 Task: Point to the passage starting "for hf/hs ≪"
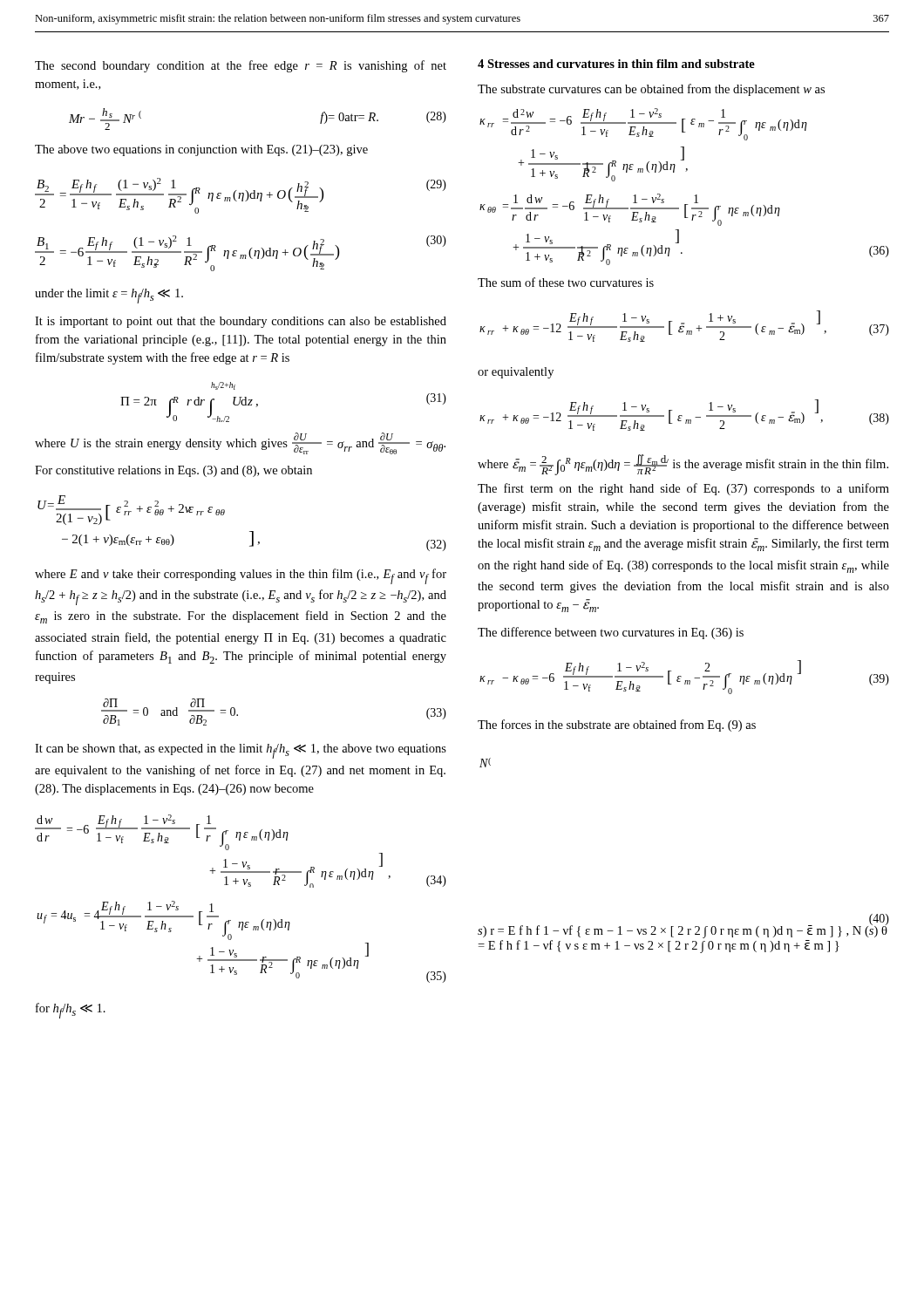pos(70,1009)
